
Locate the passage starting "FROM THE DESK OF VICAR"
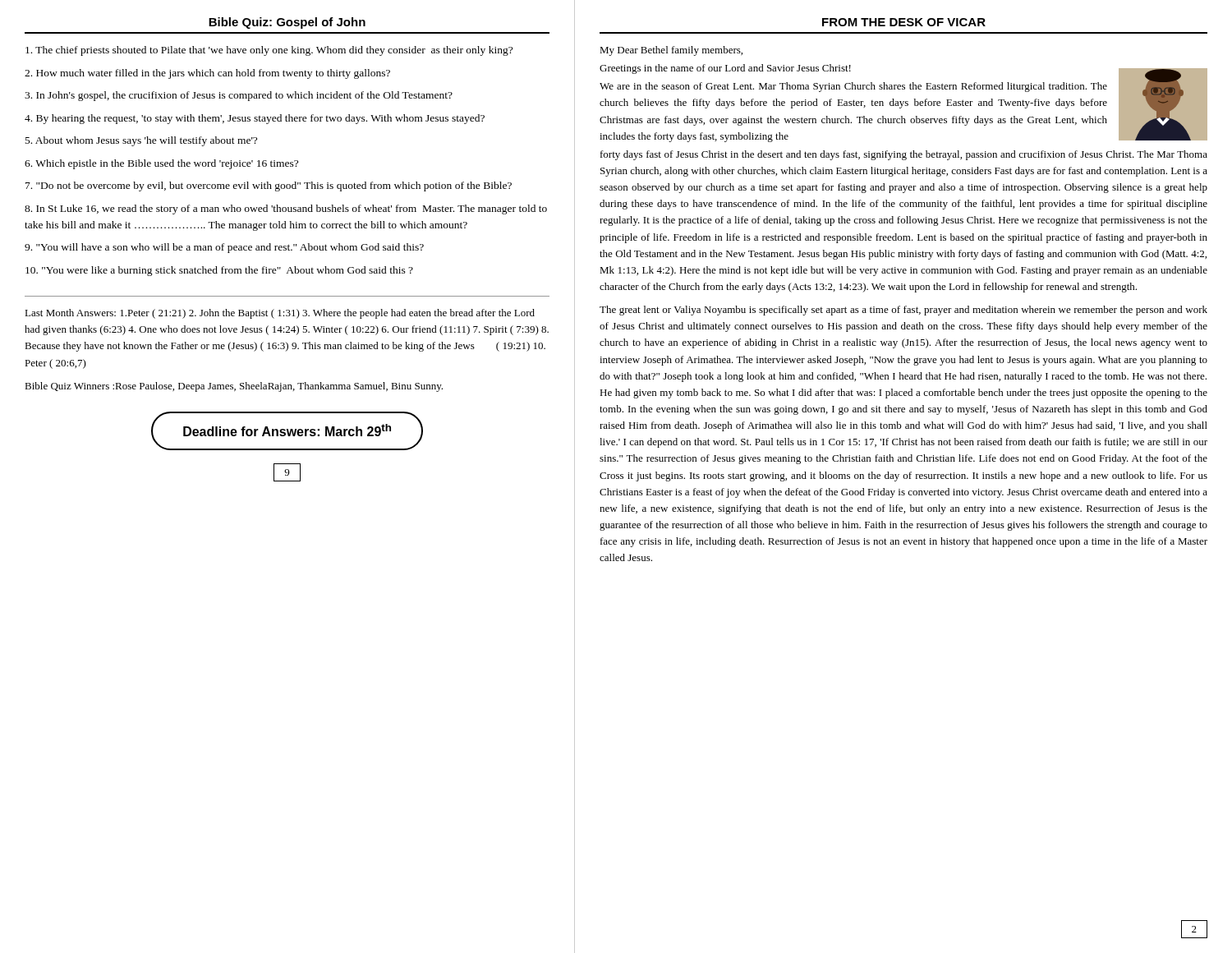pyautogui.click(x=903, y=22)
